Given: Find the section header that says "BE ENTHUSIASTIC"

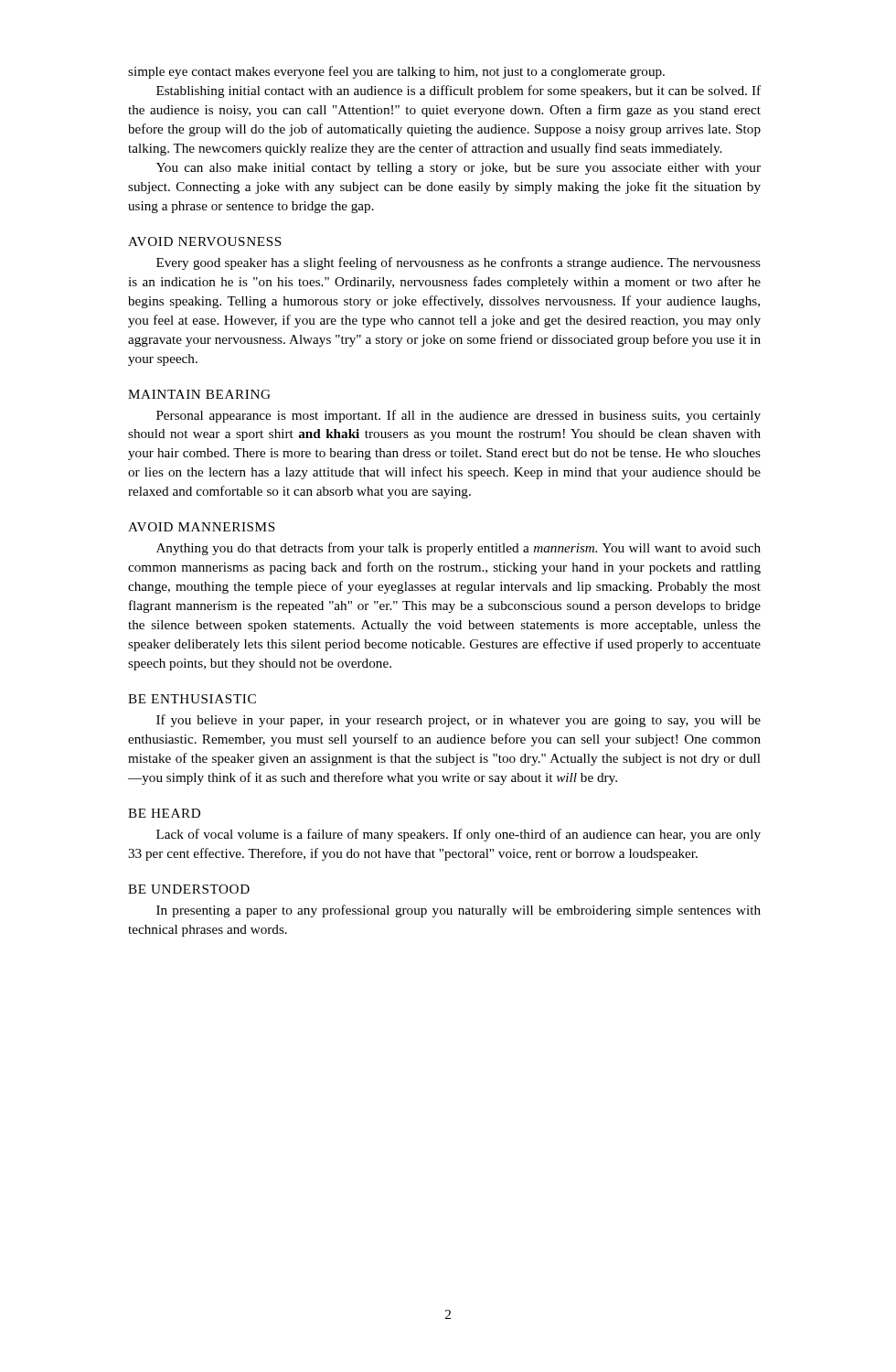Looking at the screenshot, I should click(193, 698).
